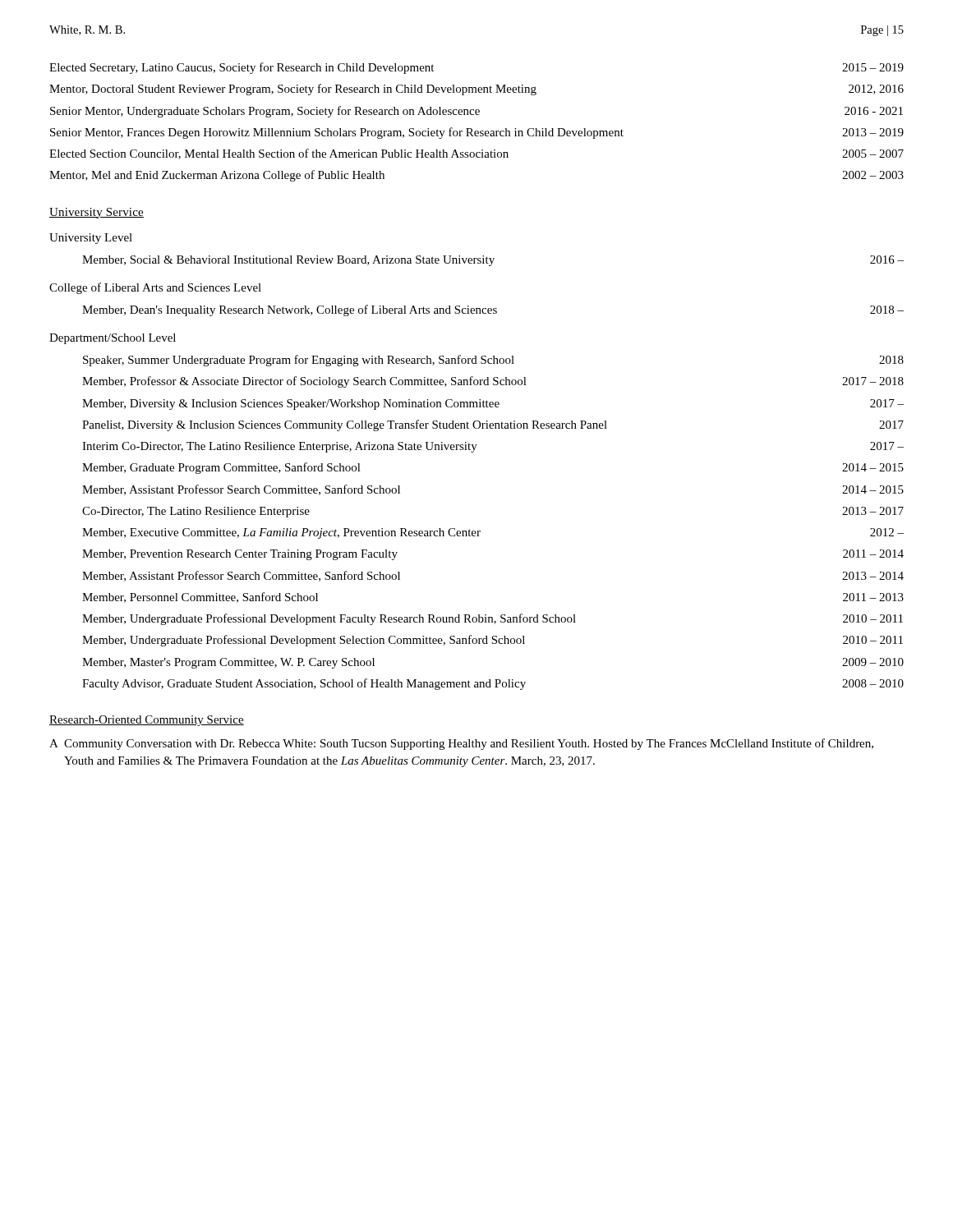Locate the list item that says "Member, Executive Committee, La Familia Project, Prevention"
The width and height of the screenshot is (953, 1232).
284,533
